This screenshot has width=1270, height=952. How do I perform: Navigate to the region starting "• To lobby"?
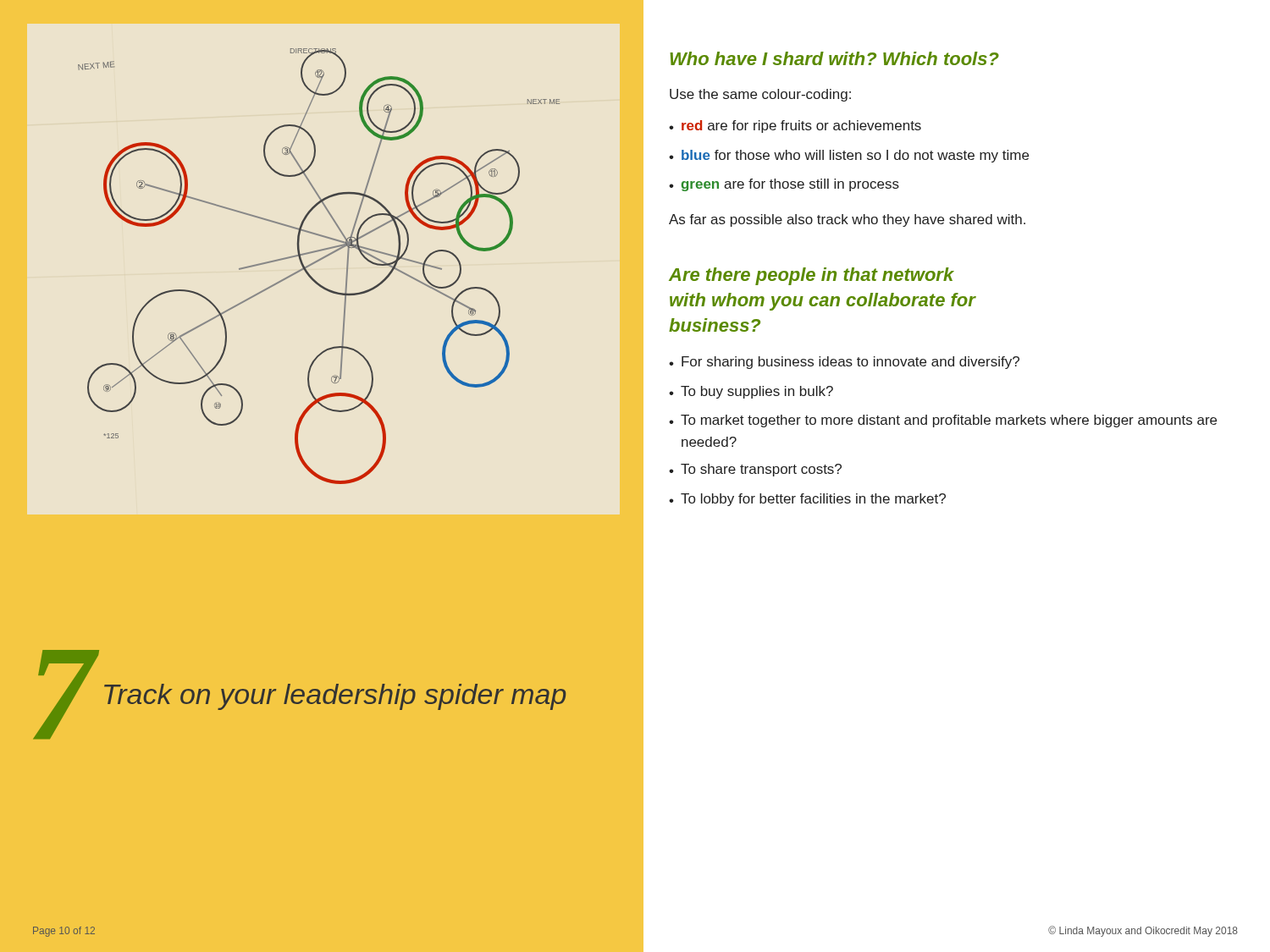[x=808, y=500]
